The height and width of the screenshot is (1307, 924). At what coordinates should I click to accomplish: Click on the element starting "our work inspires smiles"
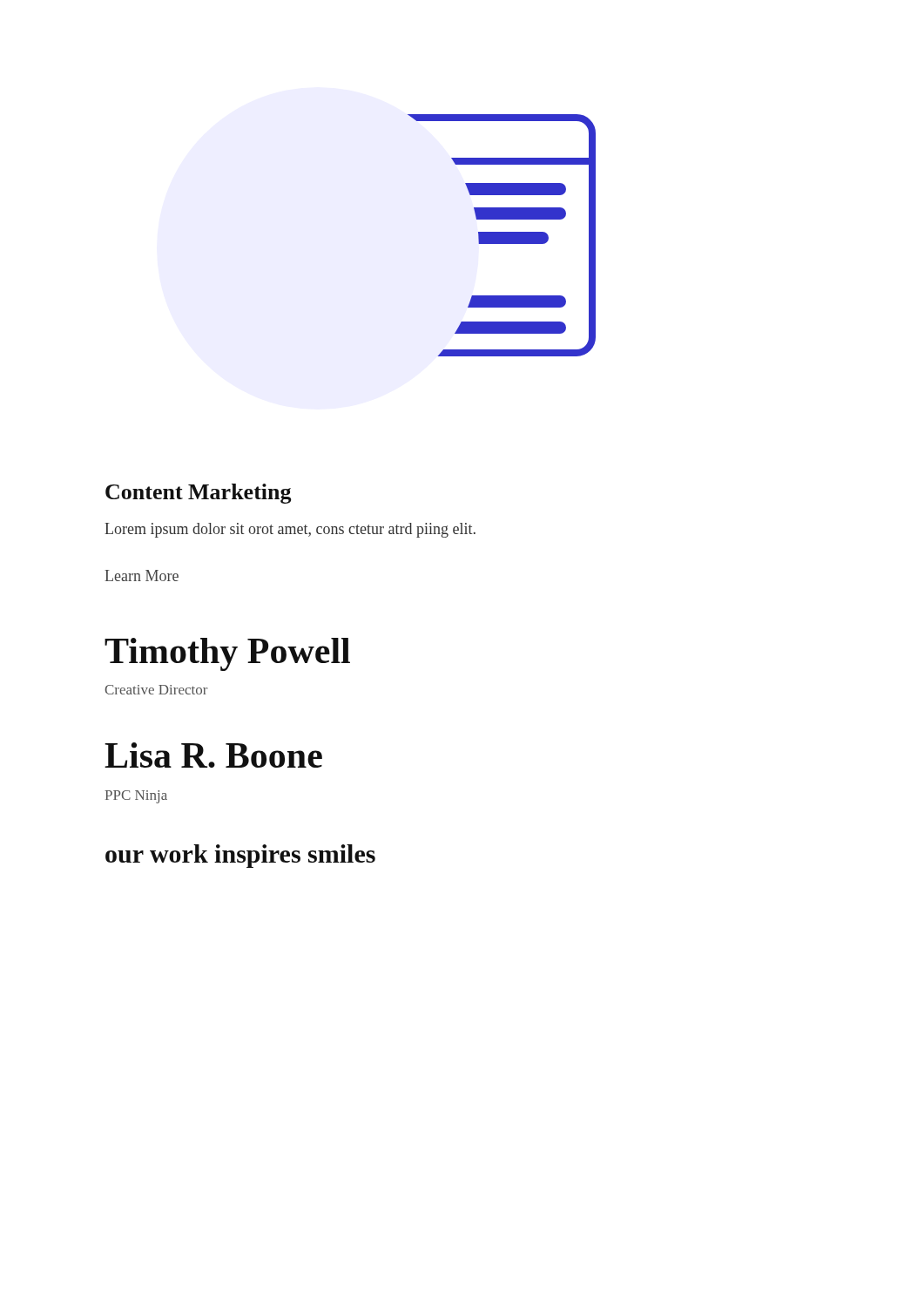pyautogui.click(x=240, y=853)
